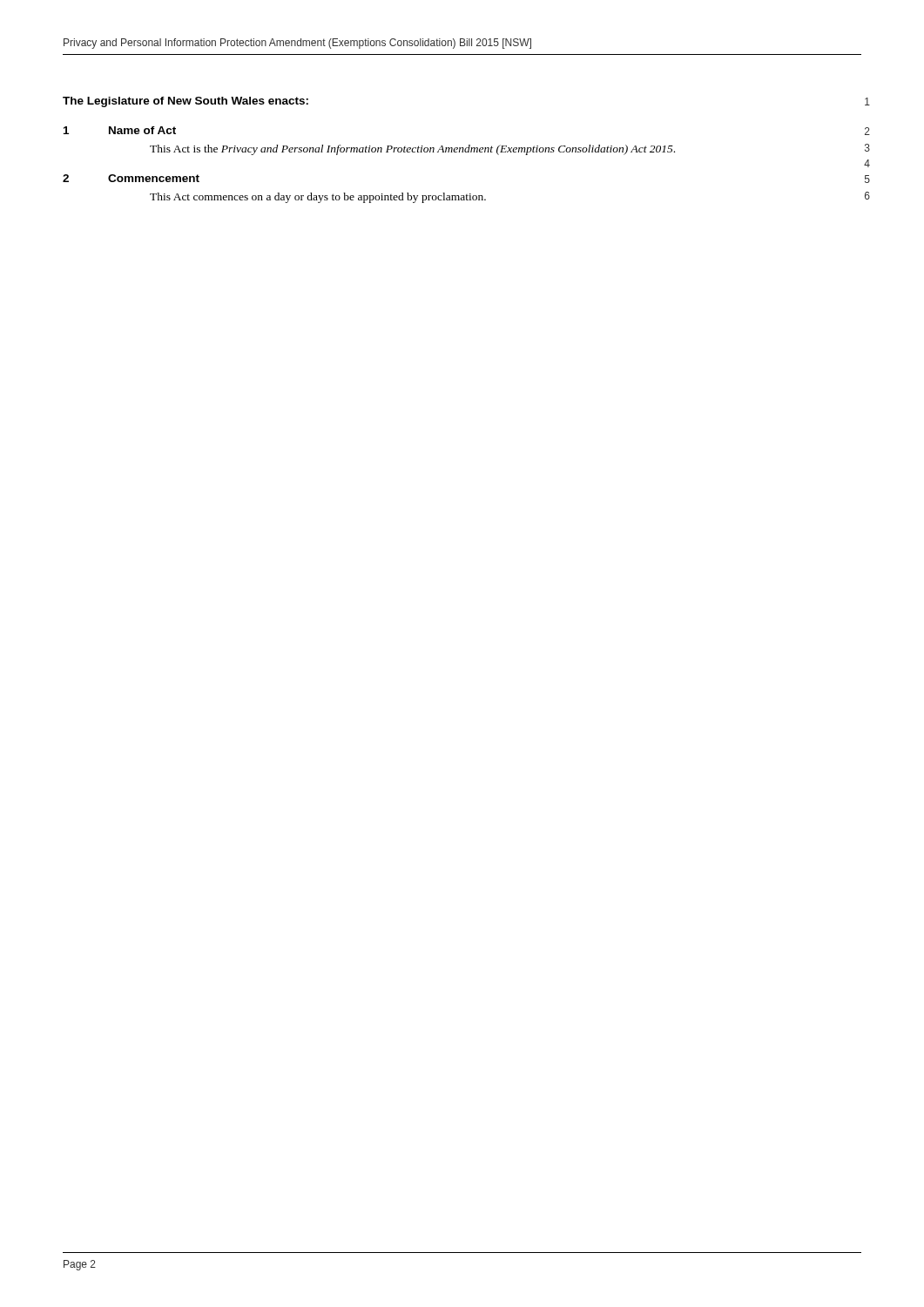This screenshot has height=1307, width=924.
Task: Click where it says "2 Commencement"
Action: [131, 178]
